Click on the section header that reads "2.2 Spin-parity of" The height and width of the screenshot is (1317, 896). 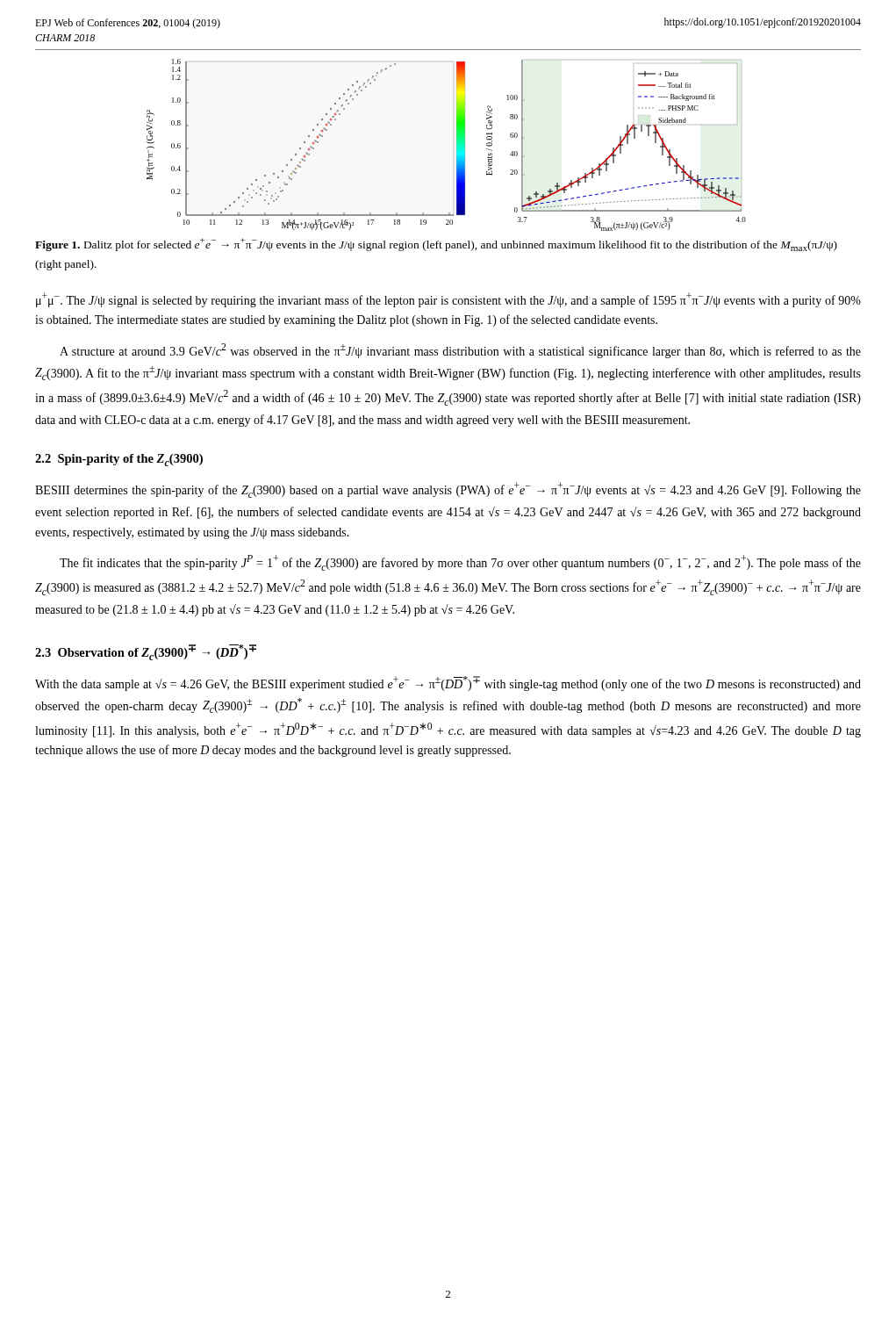point(119,460)
